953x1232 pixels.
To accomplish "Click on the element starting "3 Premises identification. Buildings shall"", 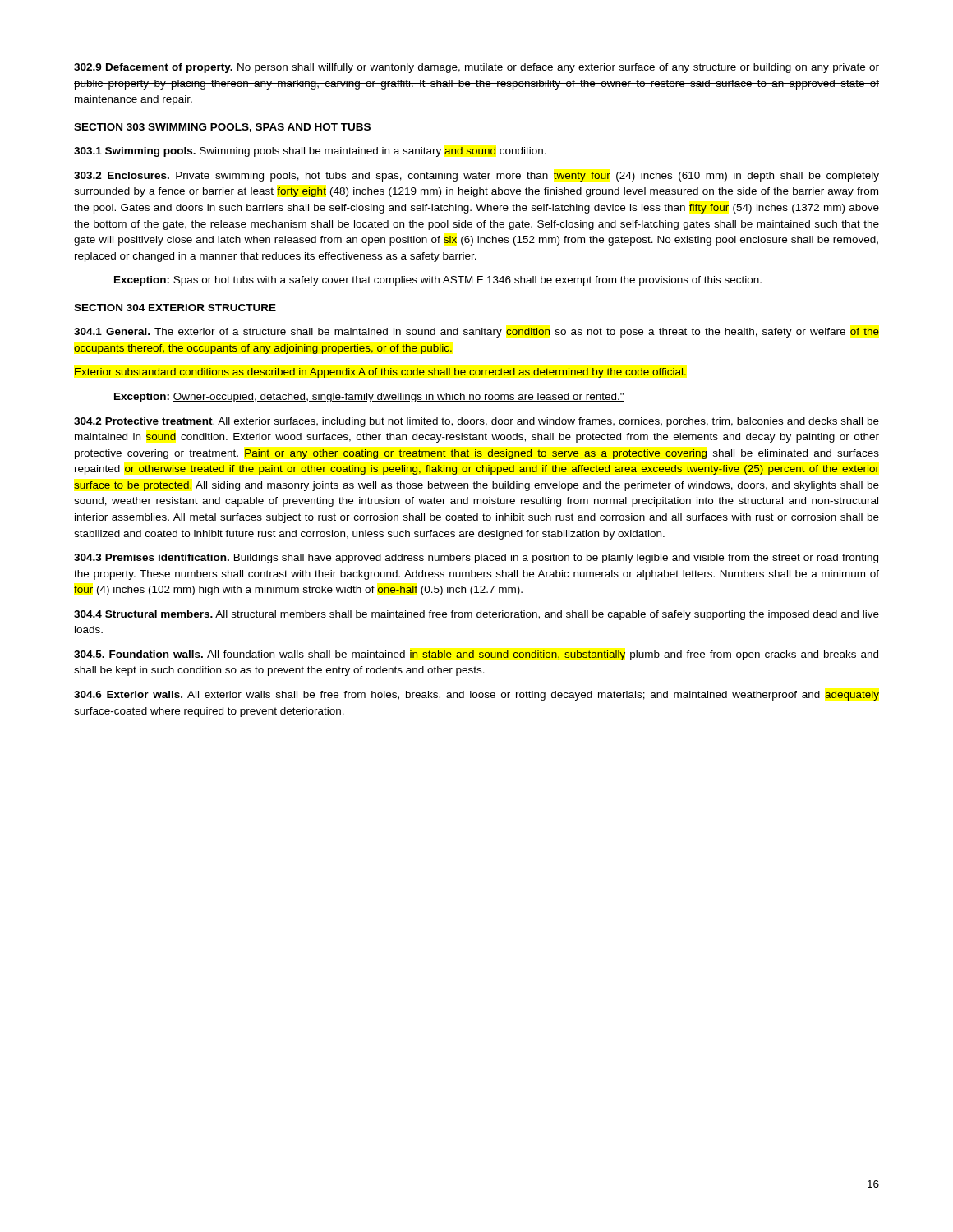I will point(476,574).
